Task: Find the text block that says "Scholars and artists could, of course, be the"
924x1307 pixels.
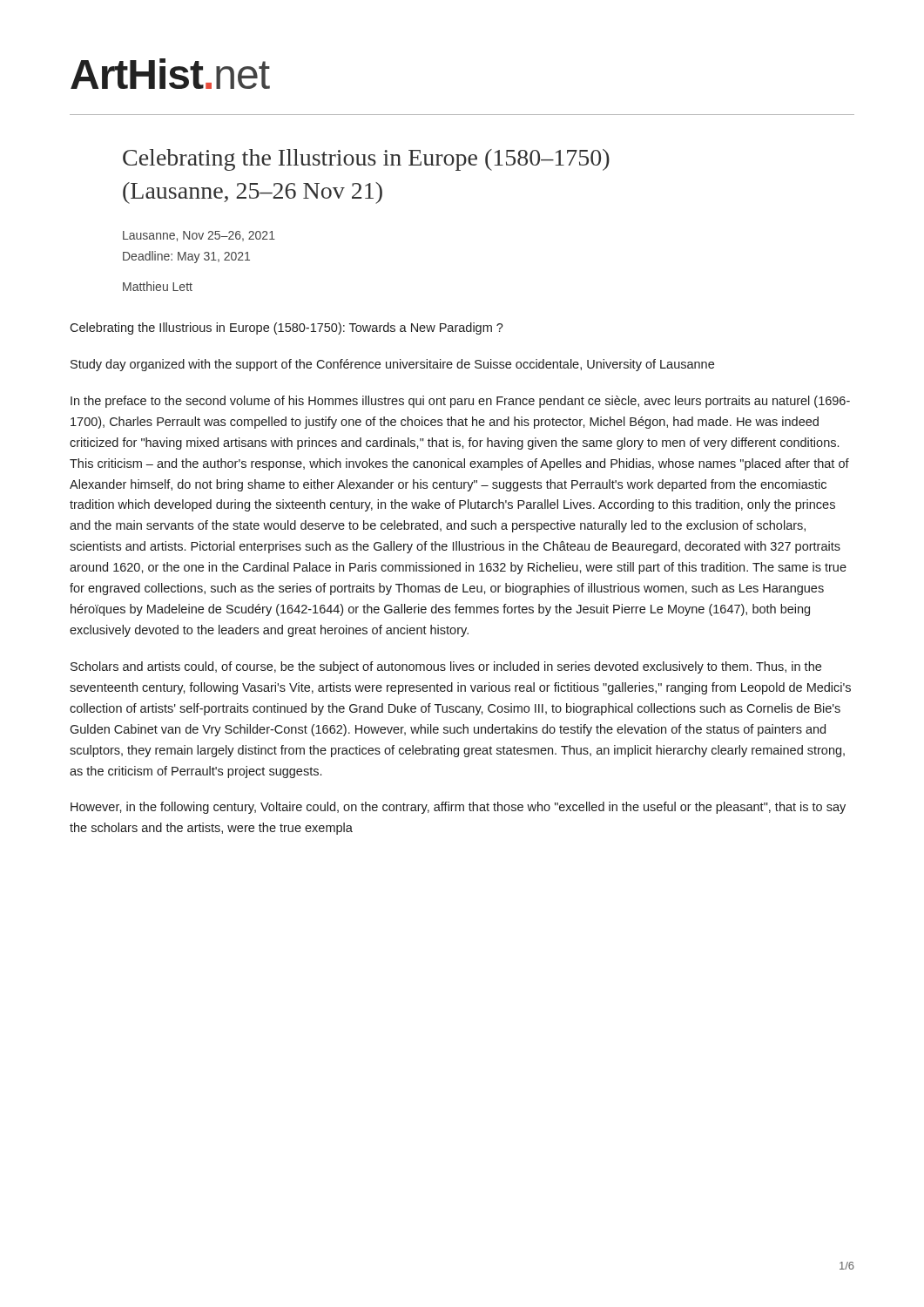Action: 461,719
